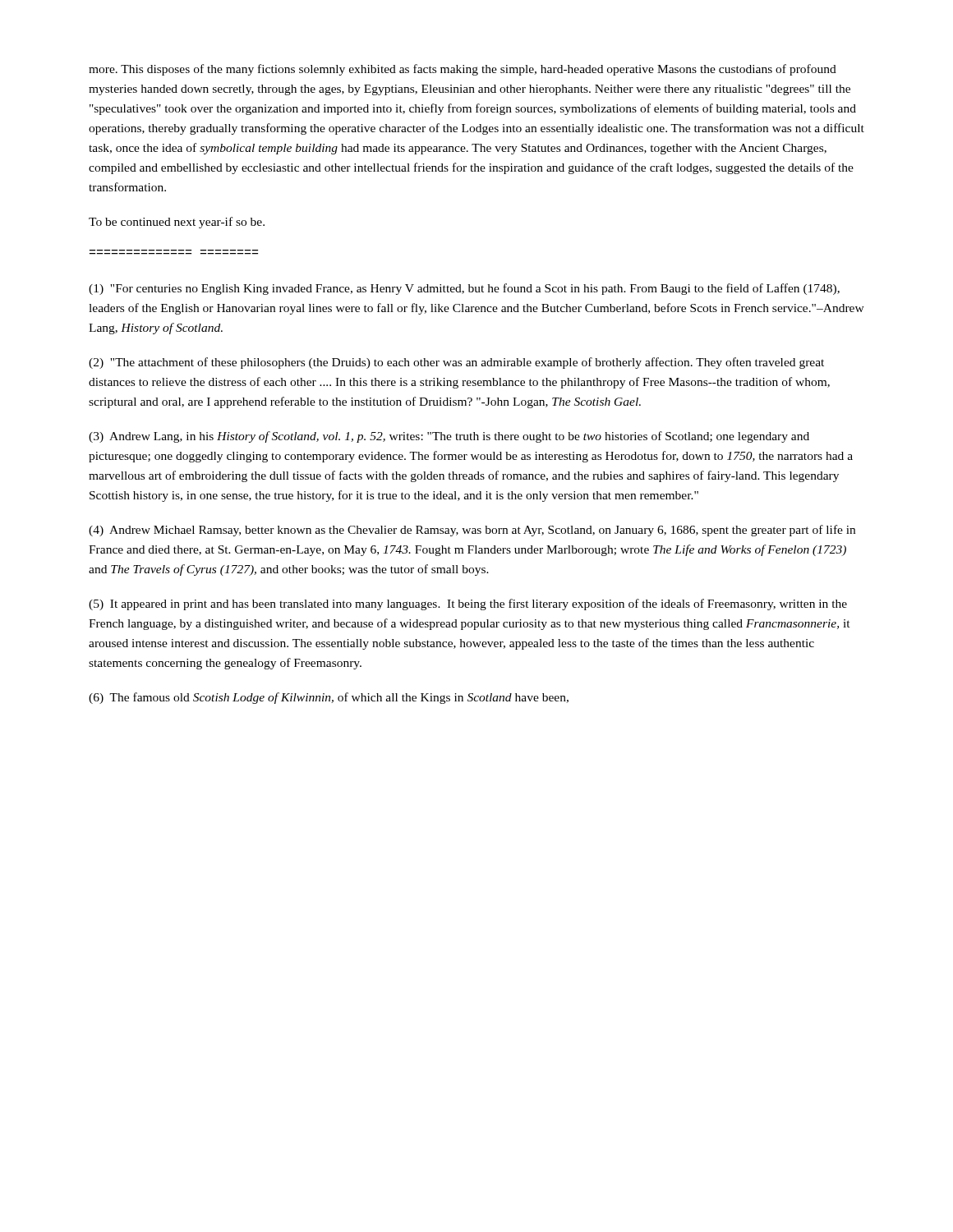953x1232 pixels.
Task: Select the text block with the text "(3) Andrew Lang,"
Action: [x=471, y=465]
